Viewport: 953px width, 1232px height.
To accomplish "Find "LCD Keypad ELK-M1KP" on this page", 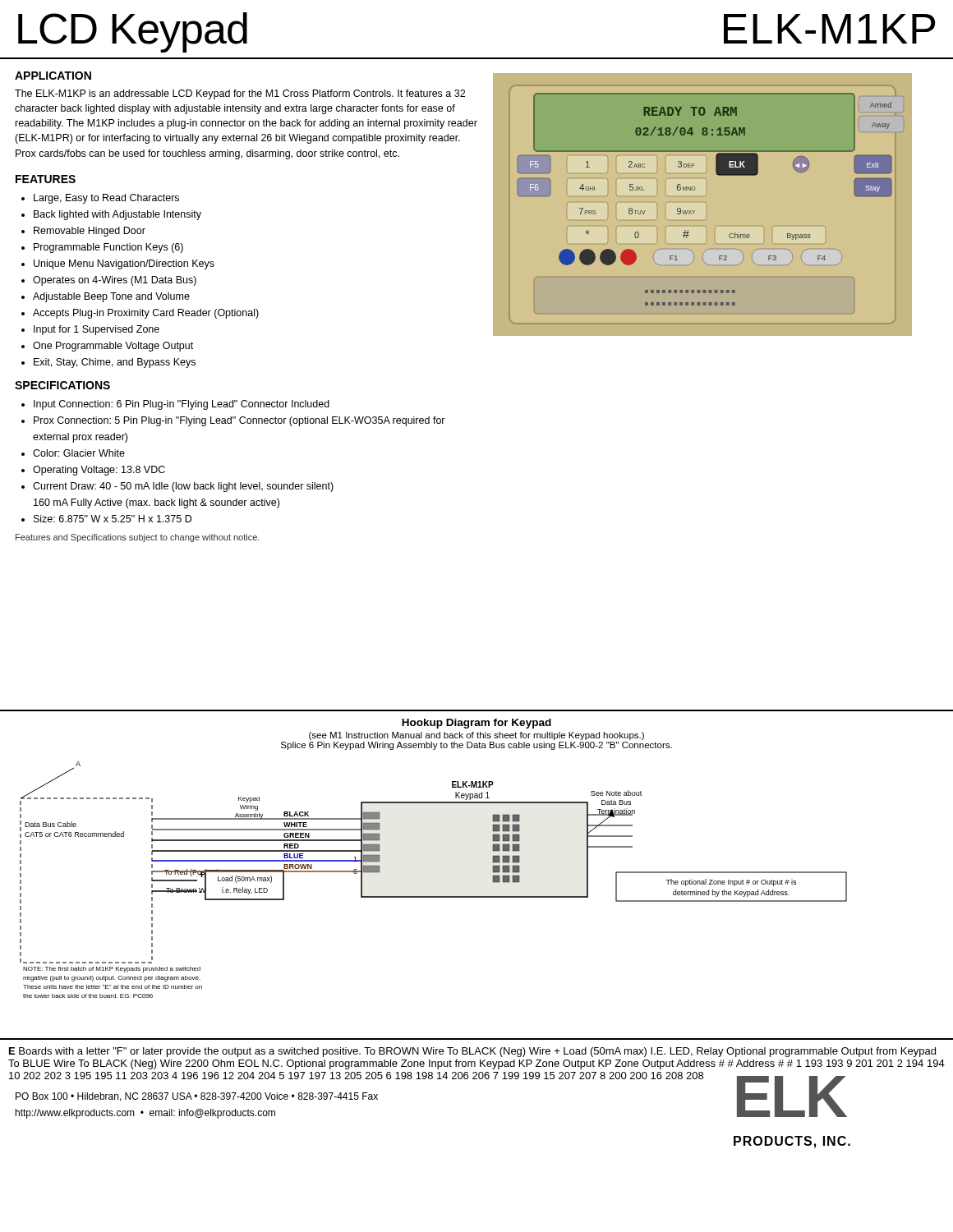I will [124, 32].
